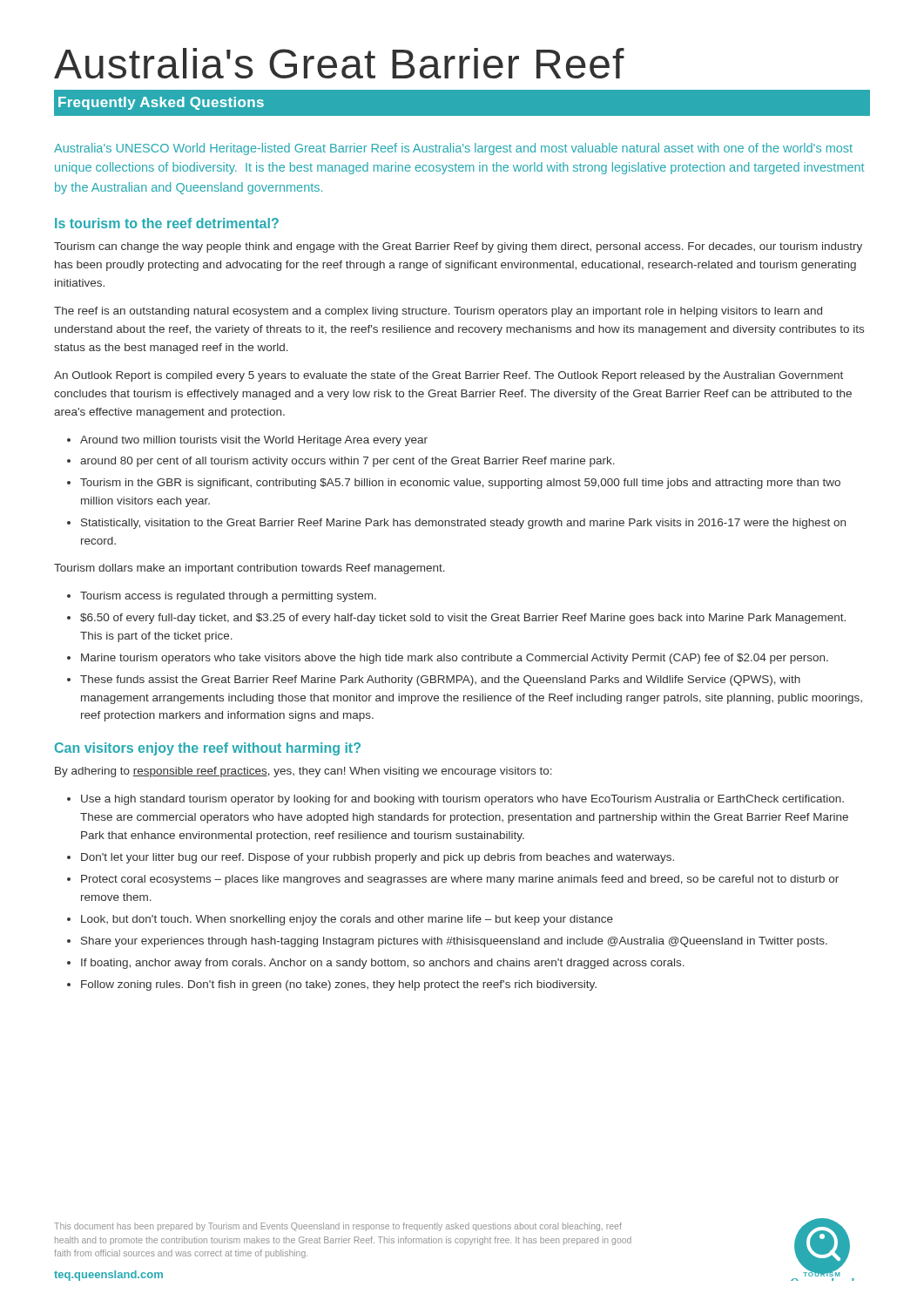
Task: Find the block on this page that starts "An Outlook Report is"
Action: [x=453, y=393]
